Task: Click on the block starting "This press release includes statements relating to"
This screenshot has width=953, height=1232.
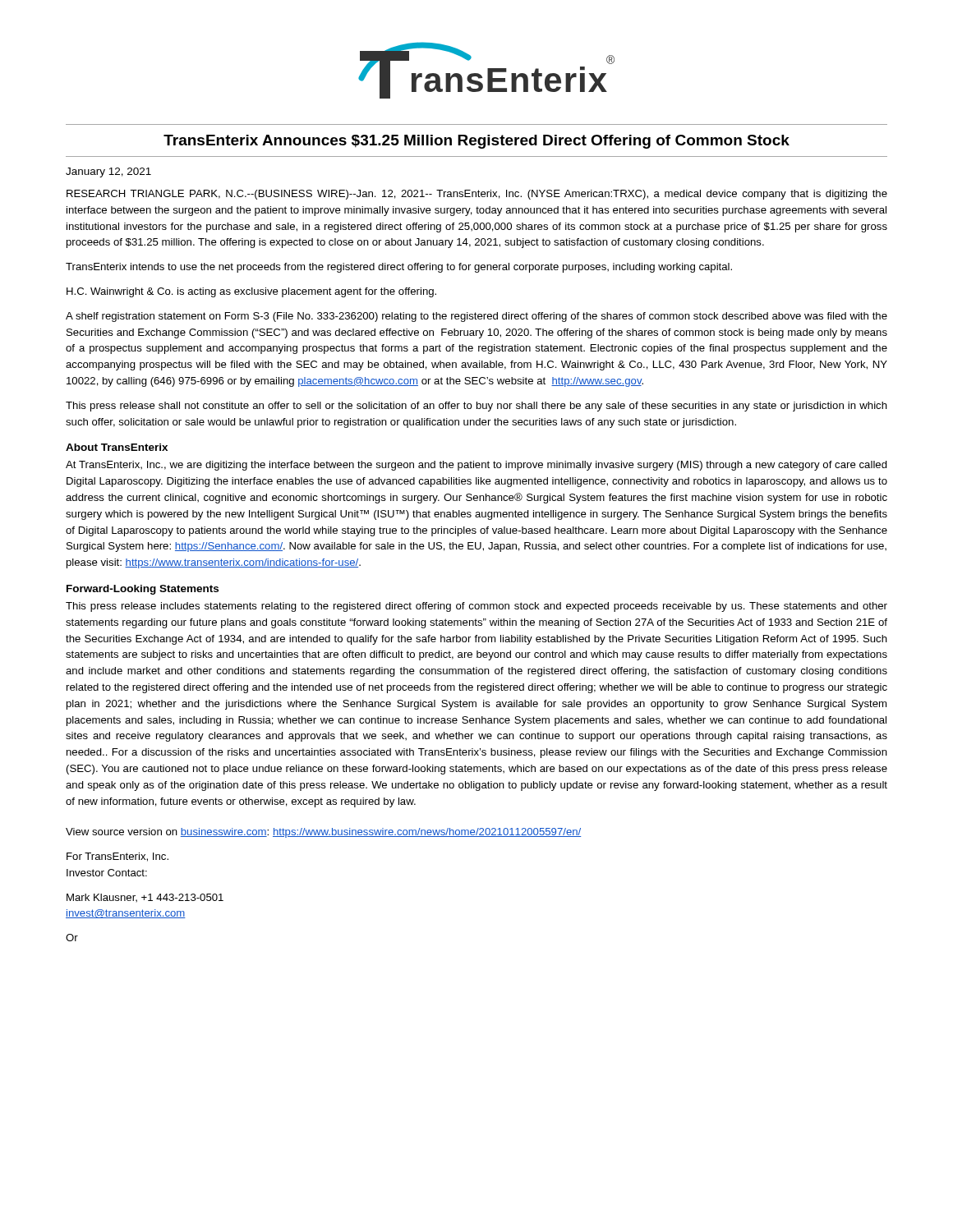Action: tap(476, 703)
